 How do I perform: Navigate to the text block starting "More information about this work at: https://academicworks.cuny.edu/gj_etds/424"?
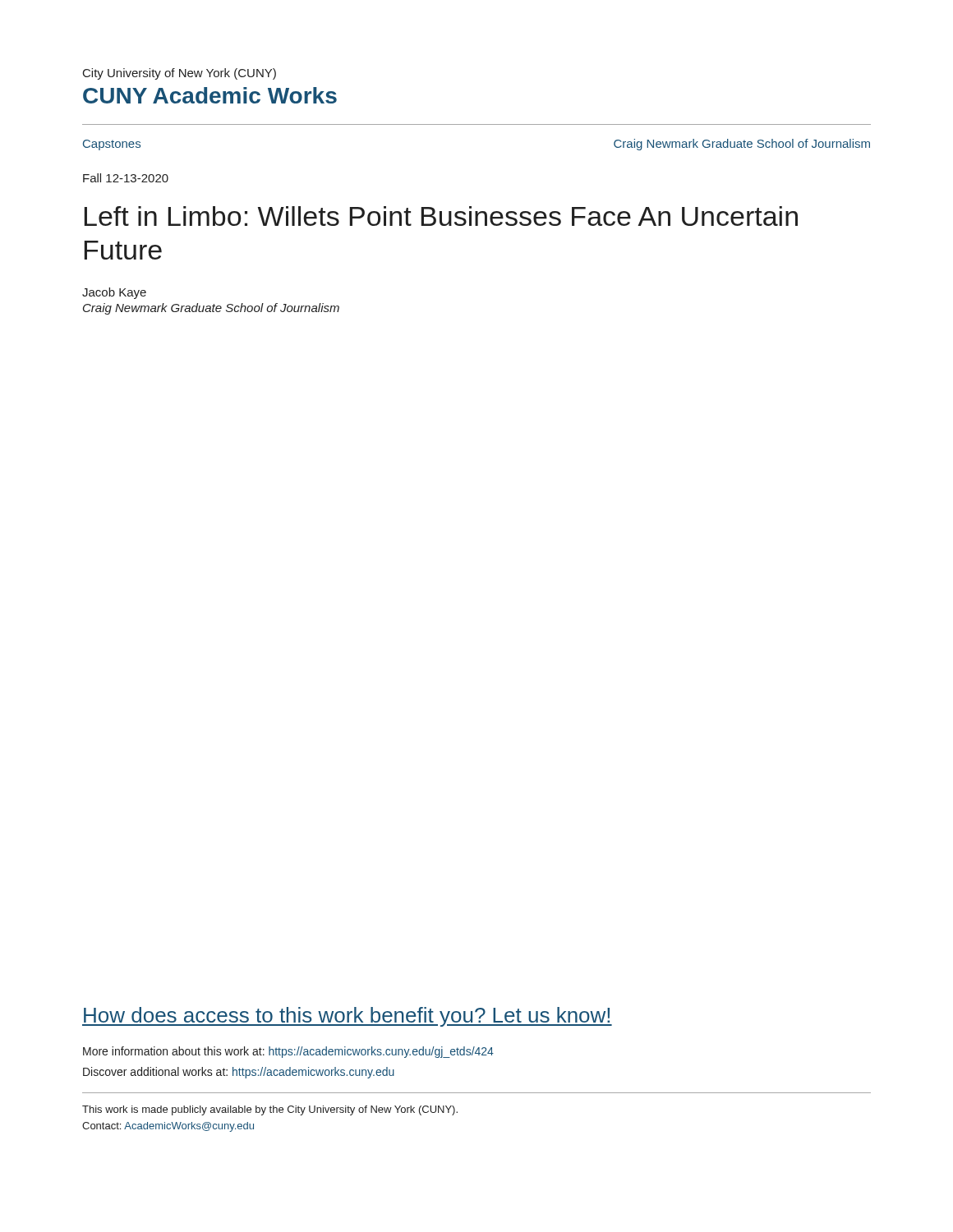click(x=288, y=1051)
